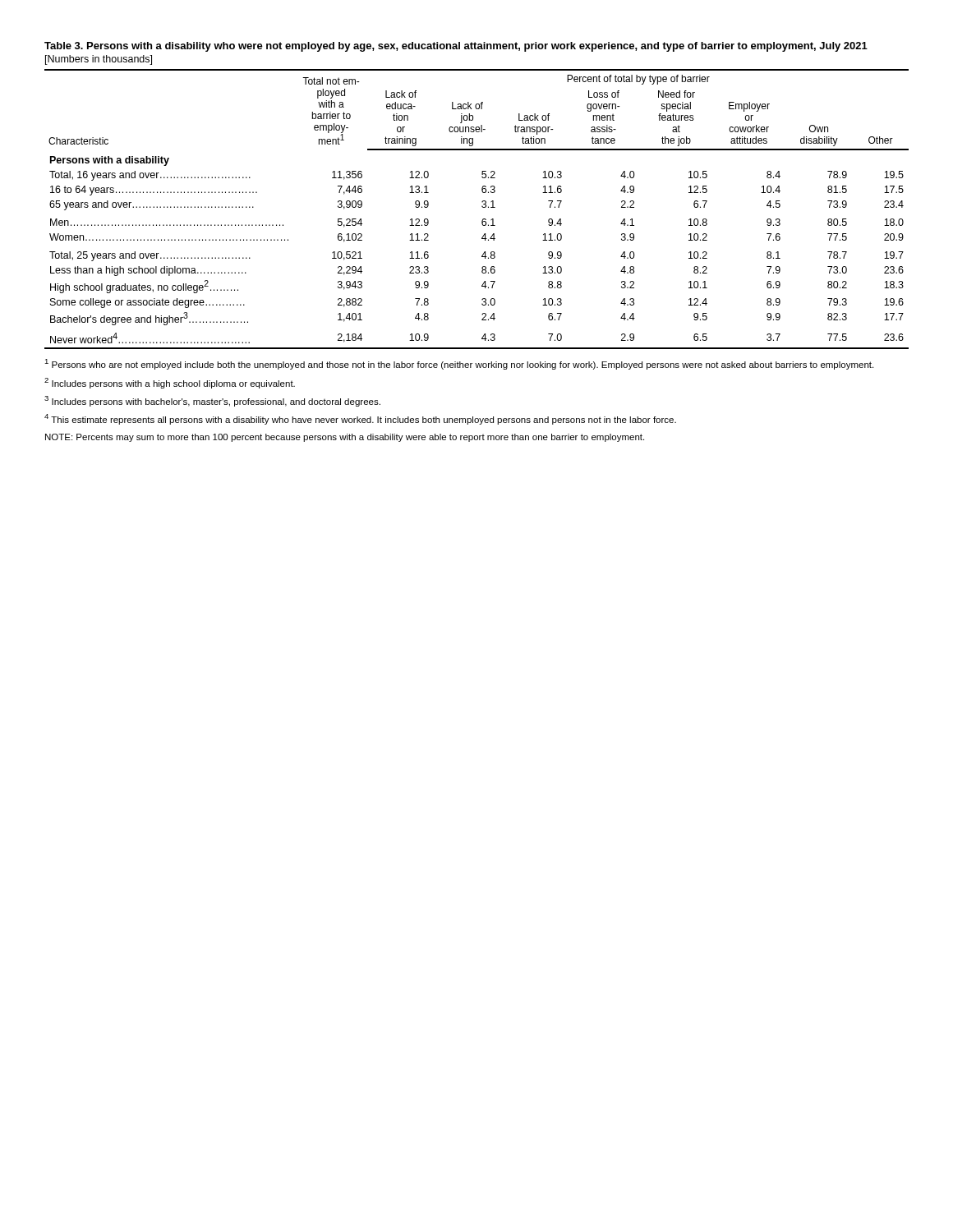Point to the passage starting "Table 3. Persons"
The width and height of the screenshot is (953, 1232).
[456, 46]
